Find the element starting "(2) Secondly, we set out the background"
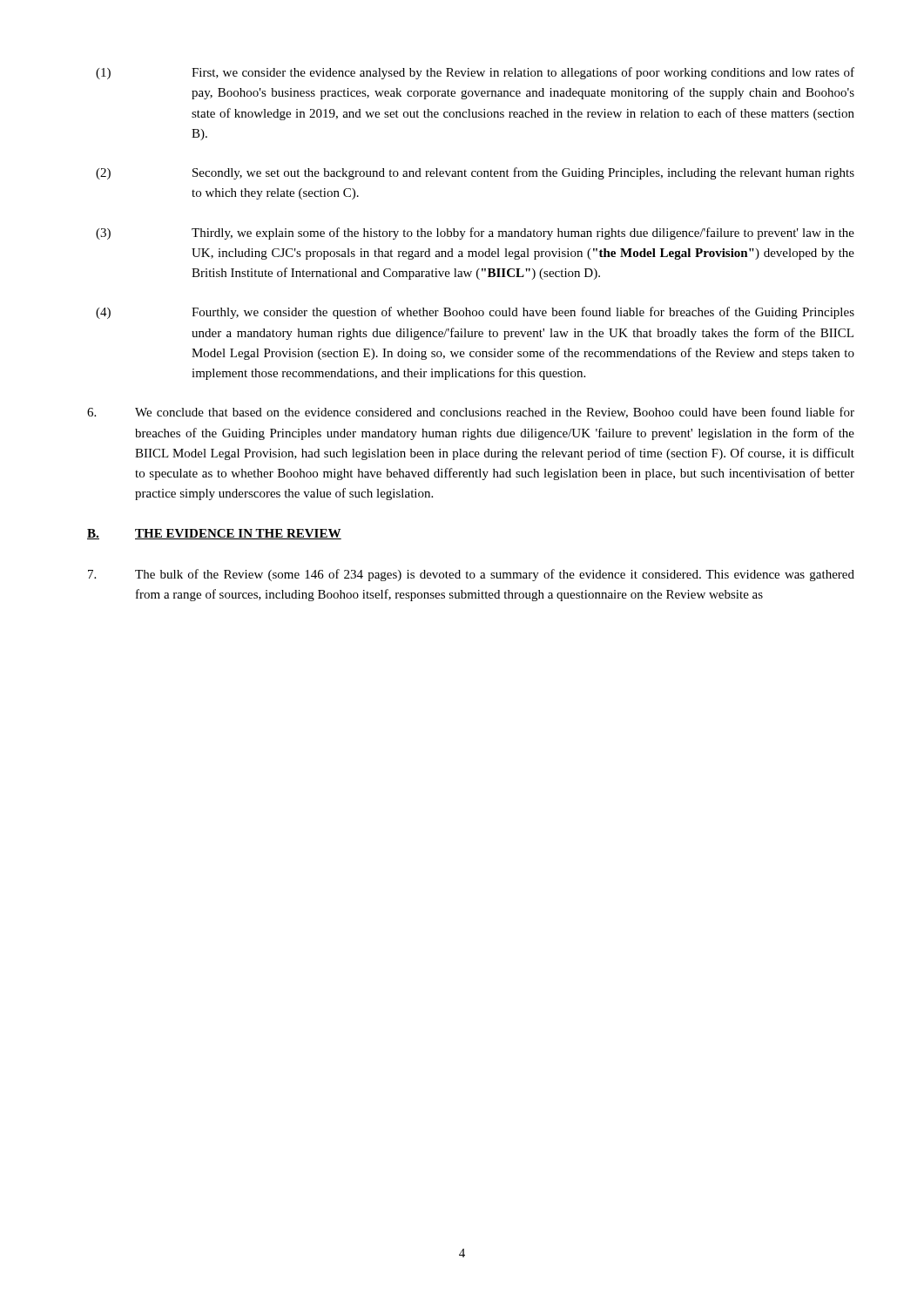This screenshot has height=1307, width=924. (471, 183)
